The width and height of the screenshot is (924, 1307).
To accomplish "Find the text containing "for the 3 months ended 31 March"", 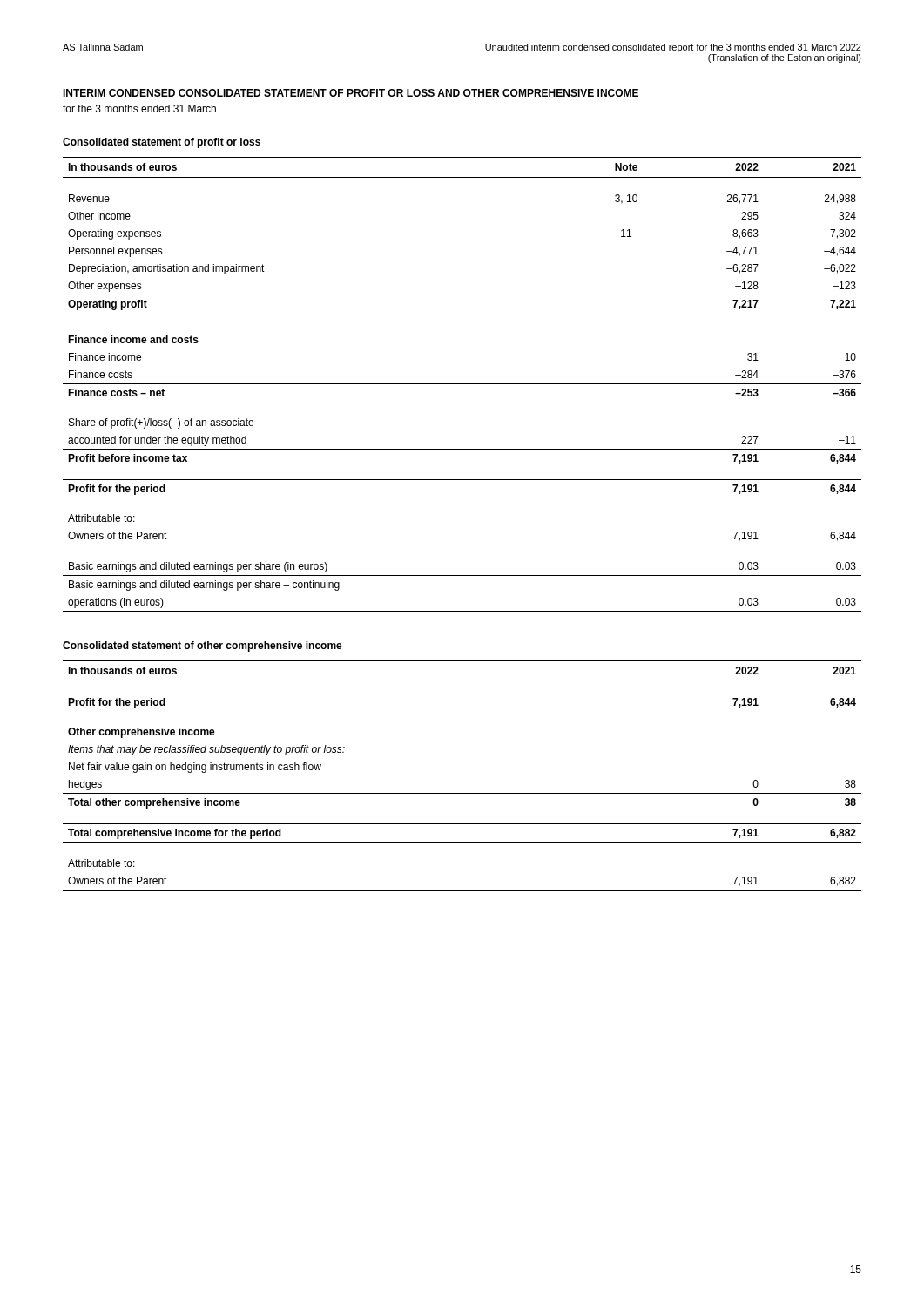I will [140, 109].
